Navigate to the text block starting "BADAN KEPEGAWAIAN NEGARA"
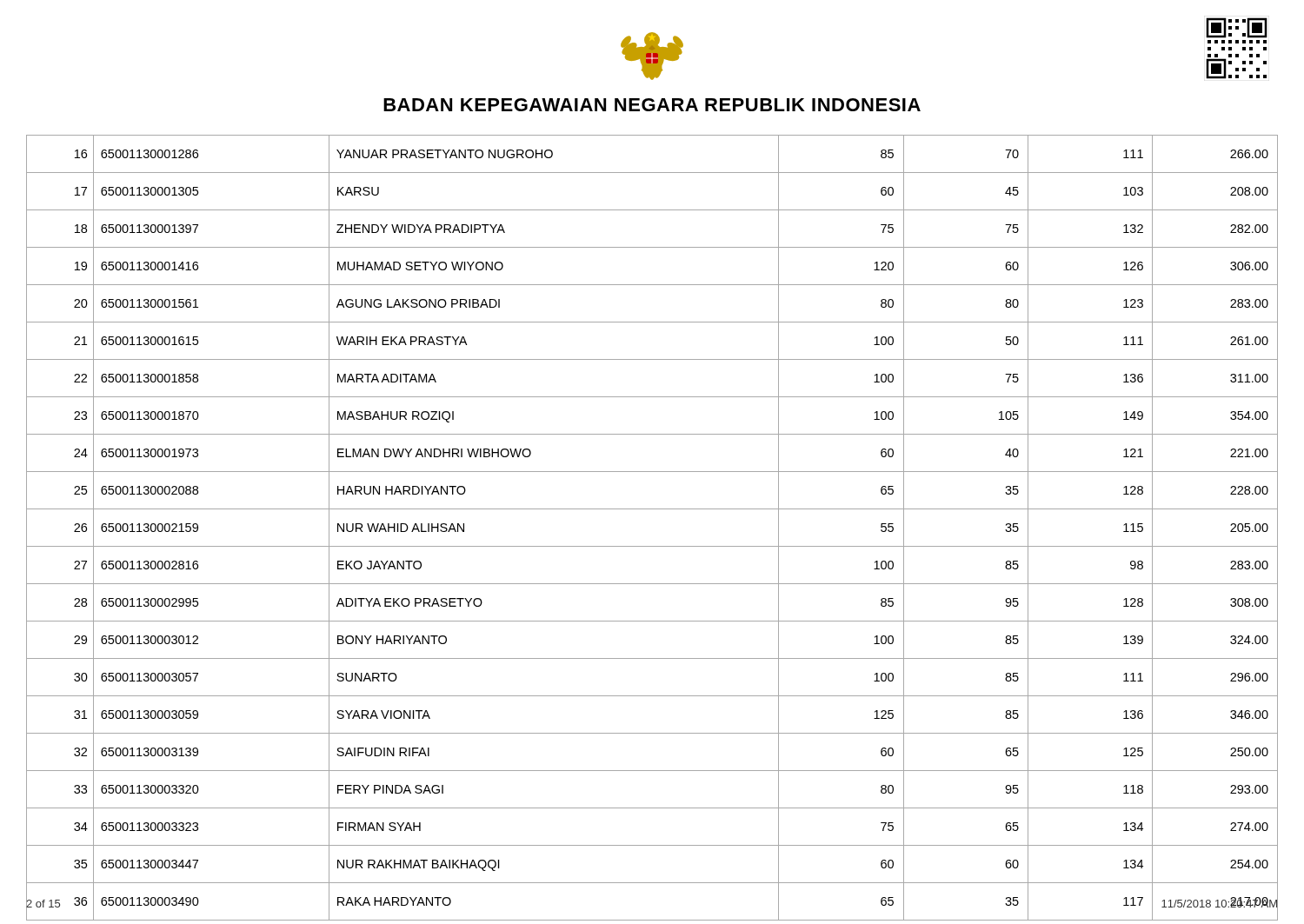This screenshot has height=924, width=1304. (x=652, y=105)
